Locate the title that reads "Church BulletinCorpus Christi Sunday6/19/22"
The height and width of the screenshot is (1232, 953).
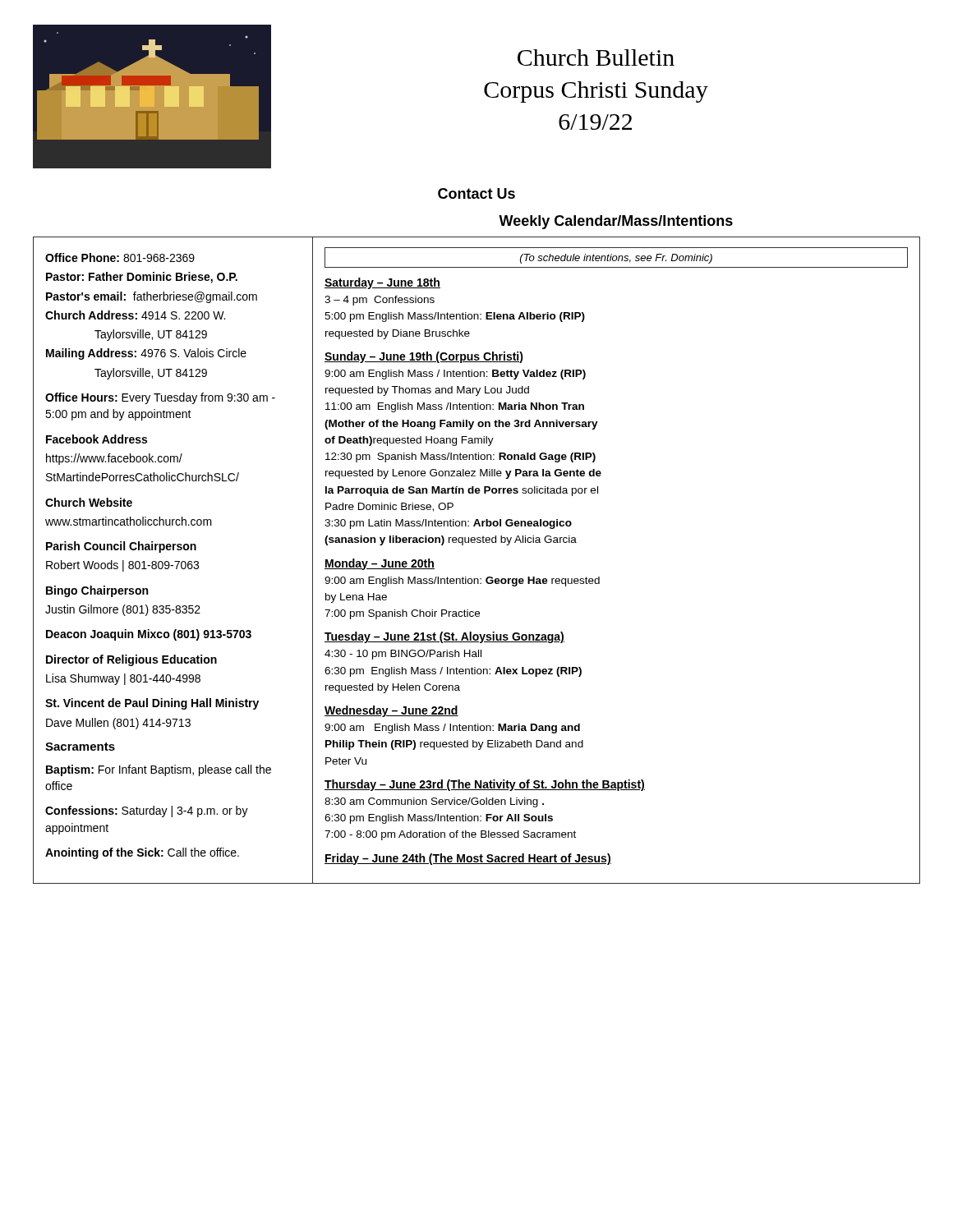point(596,89)
